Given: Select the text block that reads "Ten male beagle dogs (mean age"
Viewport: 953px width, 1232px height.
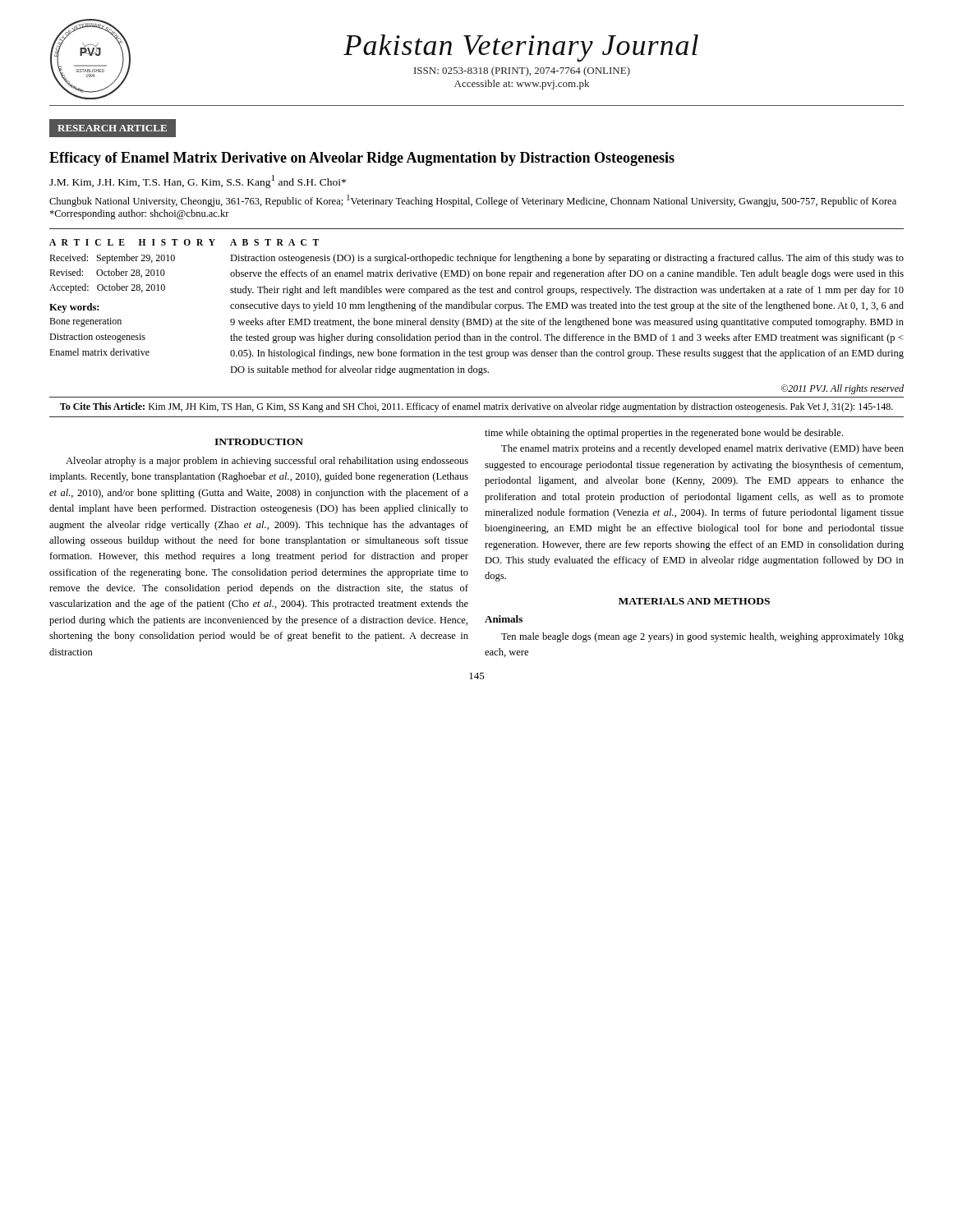Looking at the screenshot, I should (x=694, y=644).
